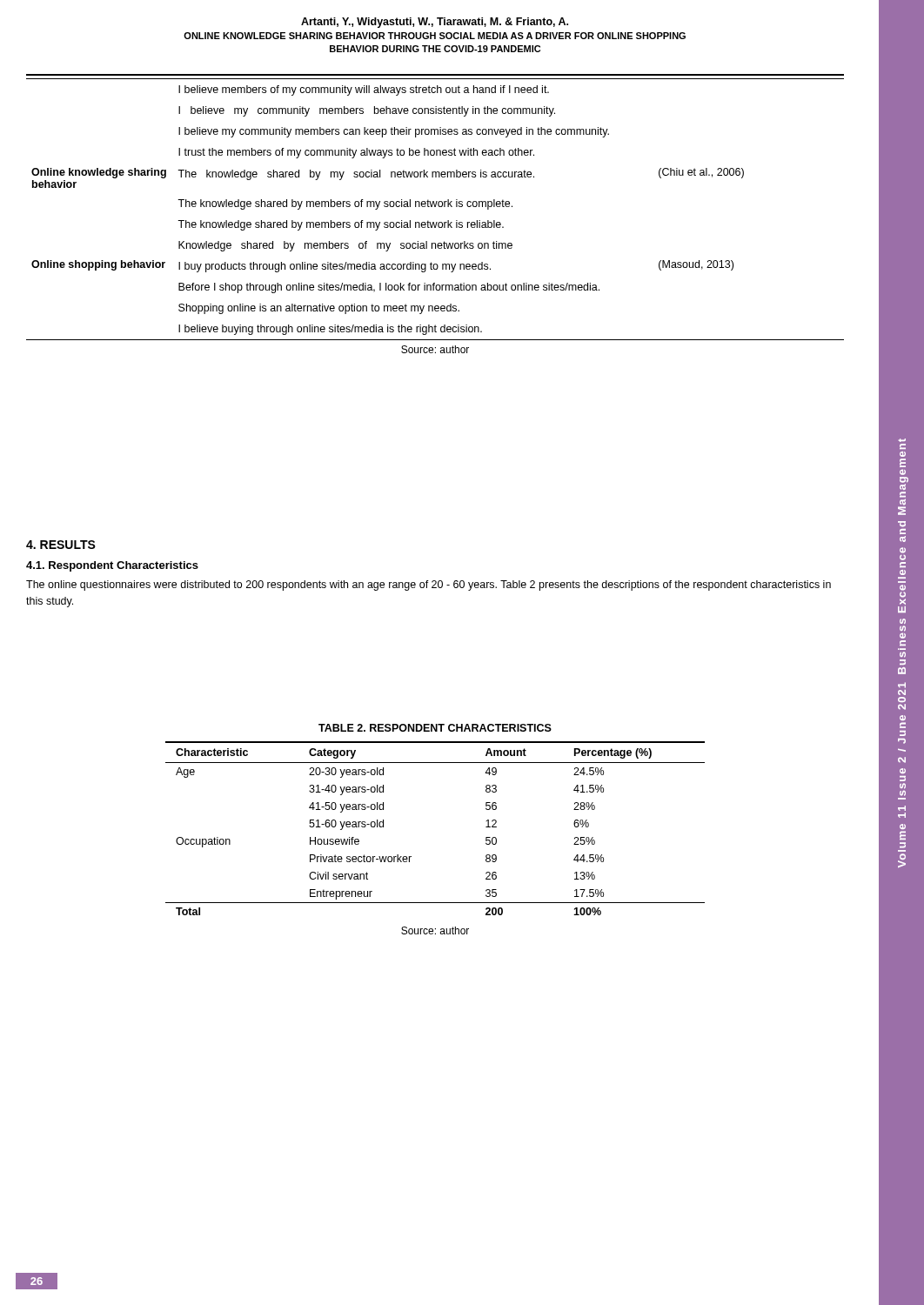The height and width of the screenshot is (1305, 924).
Task: Locate the section header that reads "4. RESULTS"
Action: [61, 545]
